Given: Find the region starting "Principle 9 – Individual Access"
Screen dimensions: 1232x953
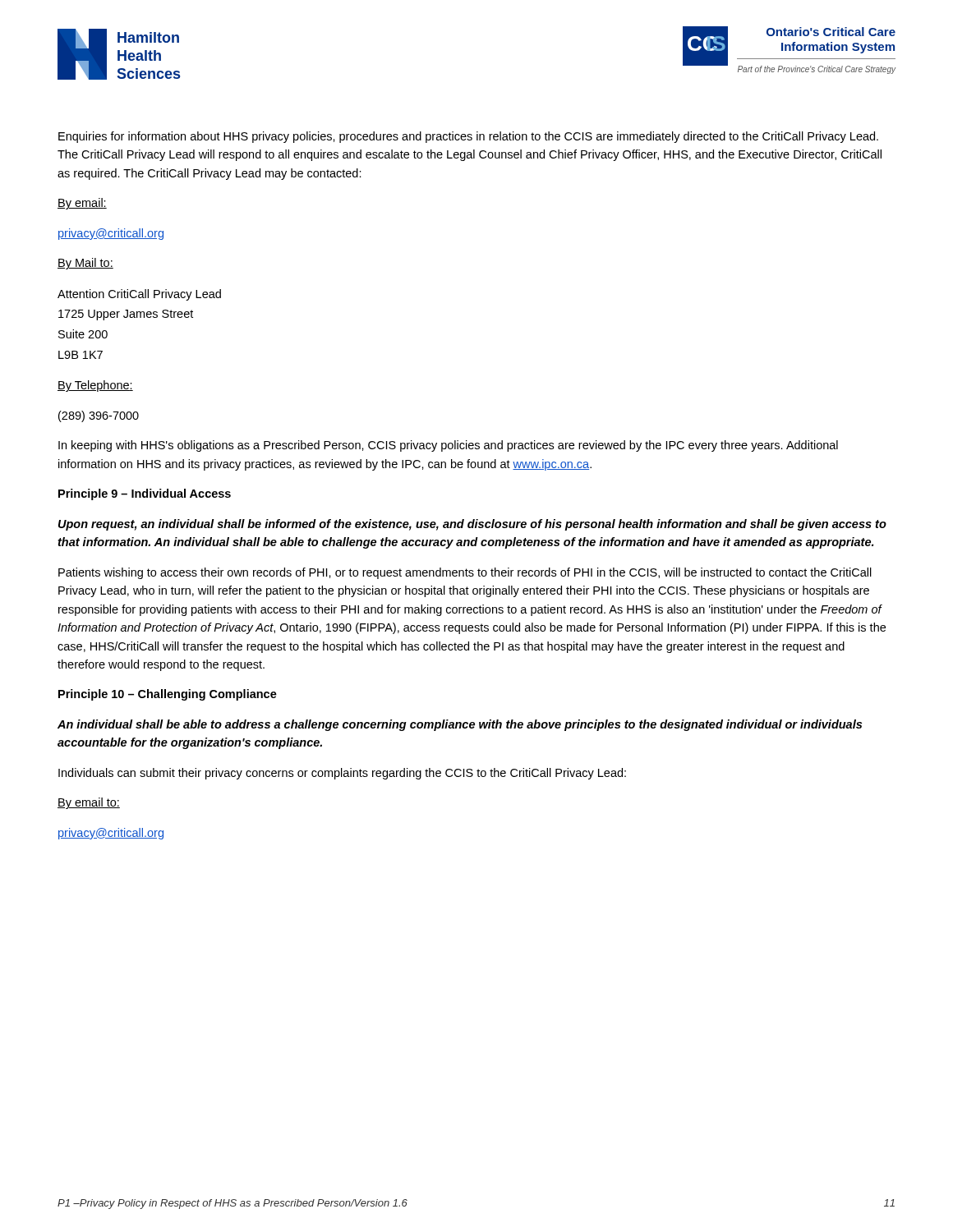Looking at the screenshot, I should [x=145, y=494].
